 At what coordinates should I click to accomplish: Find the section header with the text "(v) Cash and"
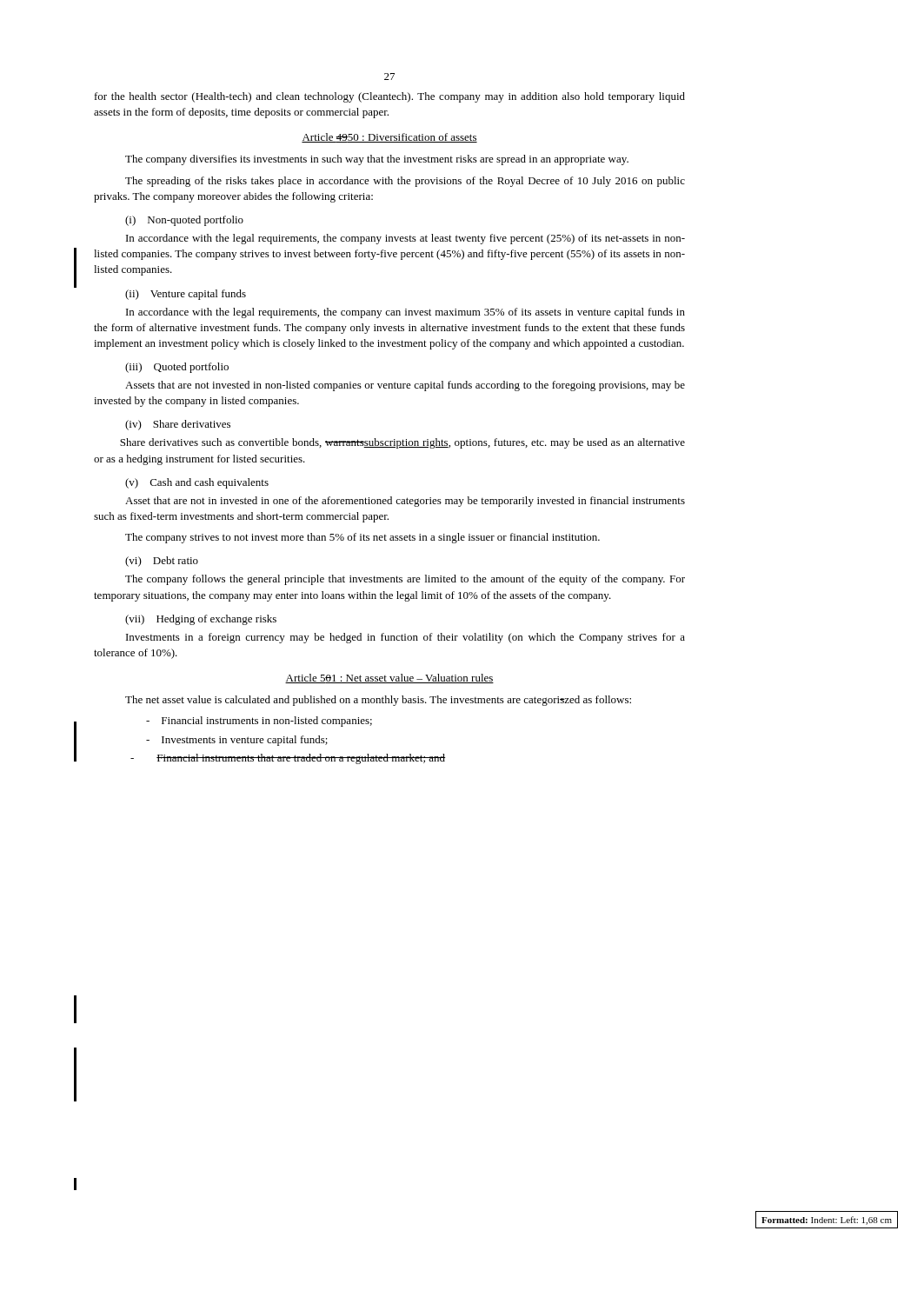(x=197, y=482)
